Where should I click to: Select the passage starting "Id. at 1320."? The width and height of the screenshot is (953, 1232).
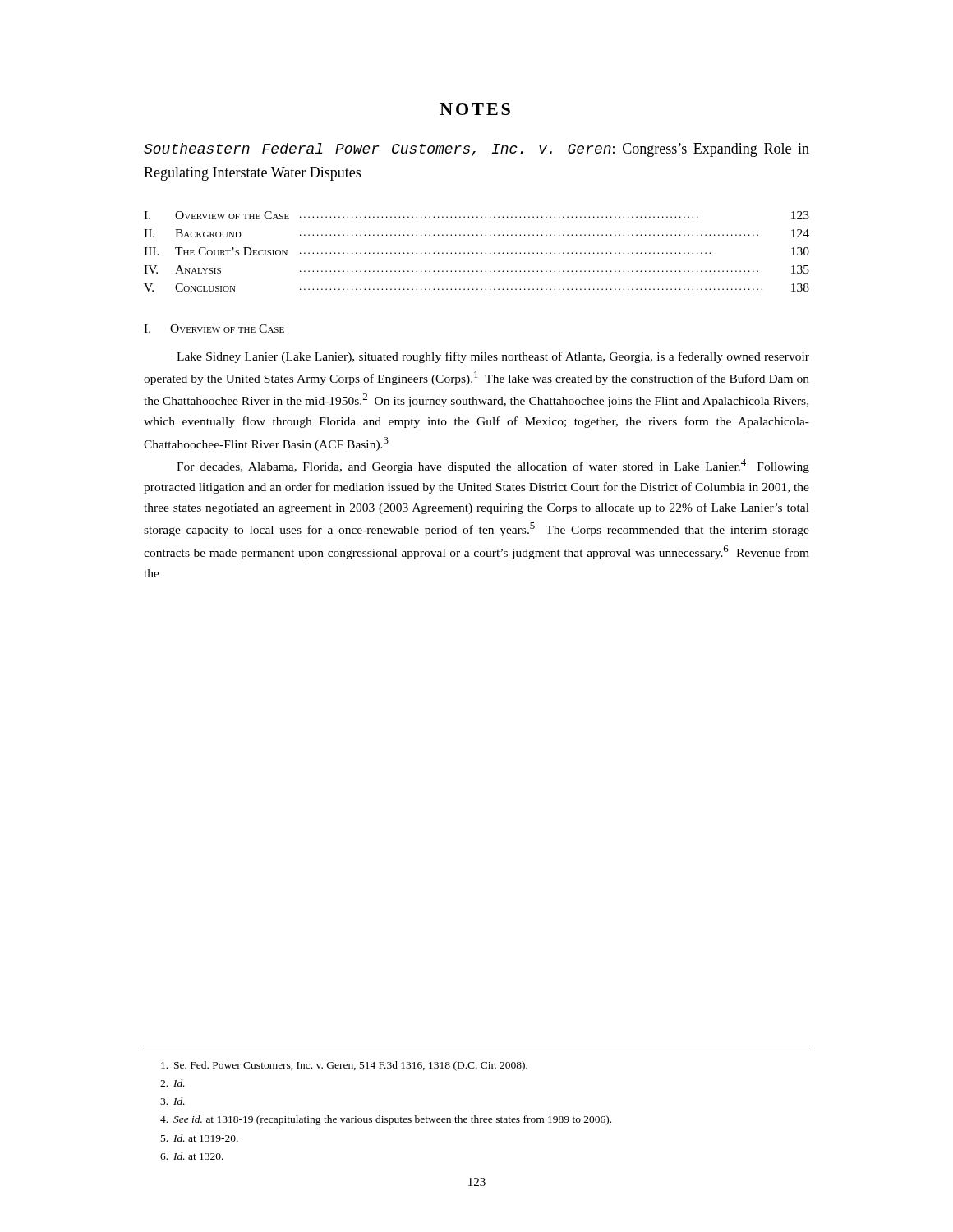pyautogui.click(x=192, y=1156)
